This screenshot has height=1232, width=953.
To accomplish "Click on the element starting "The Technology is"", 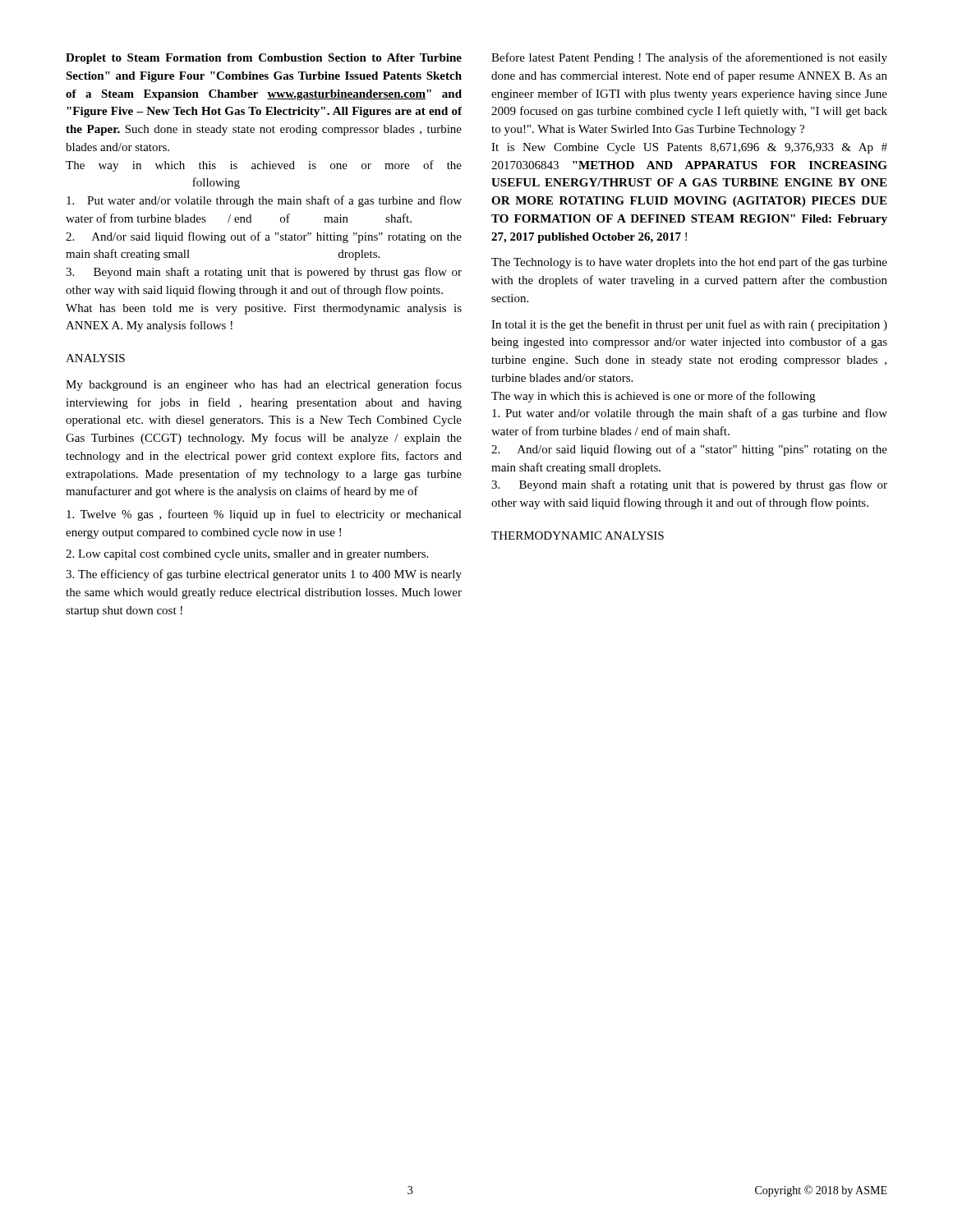I will coord(689,280).
